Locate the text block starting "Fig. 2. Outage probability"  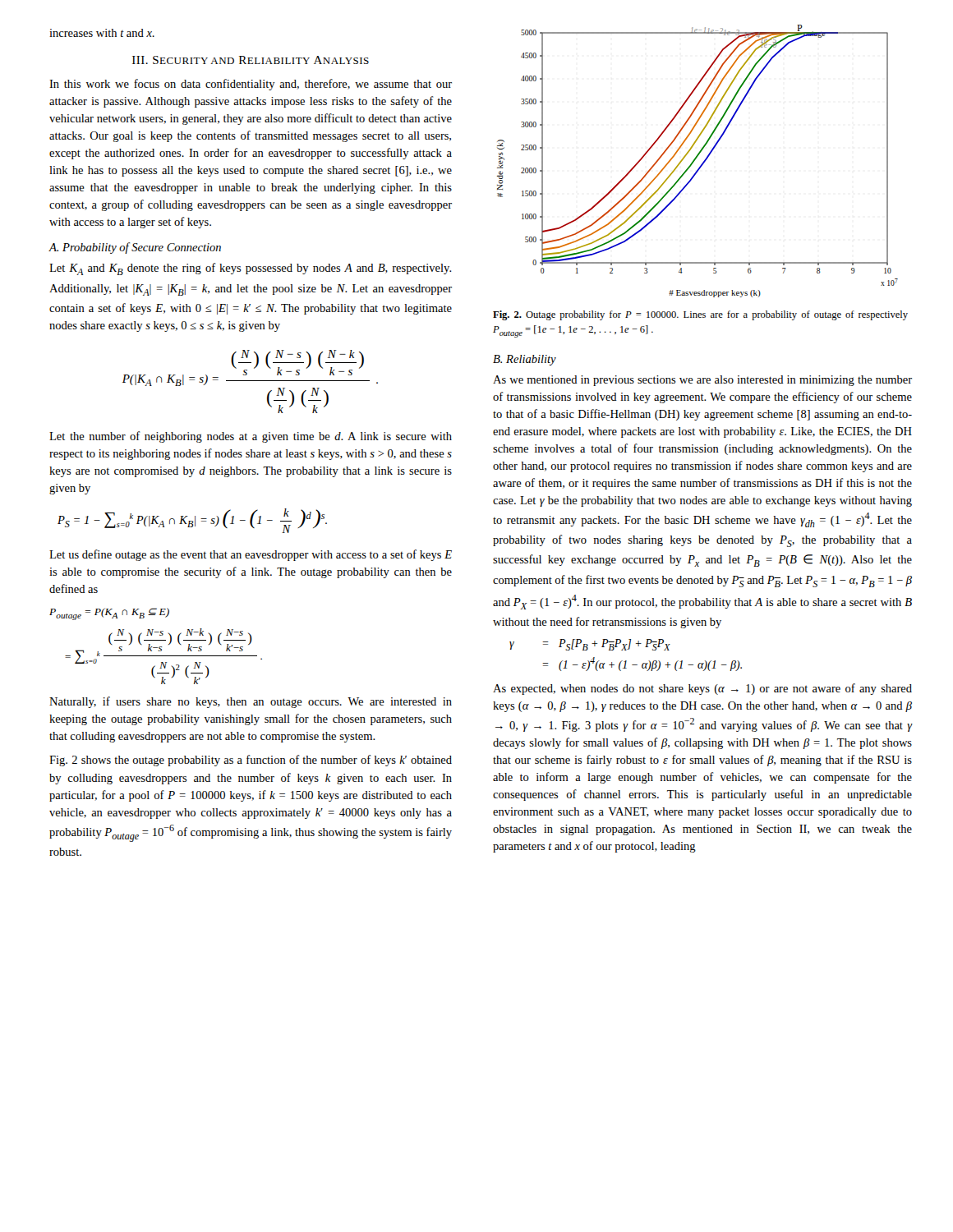click(700, 323)
